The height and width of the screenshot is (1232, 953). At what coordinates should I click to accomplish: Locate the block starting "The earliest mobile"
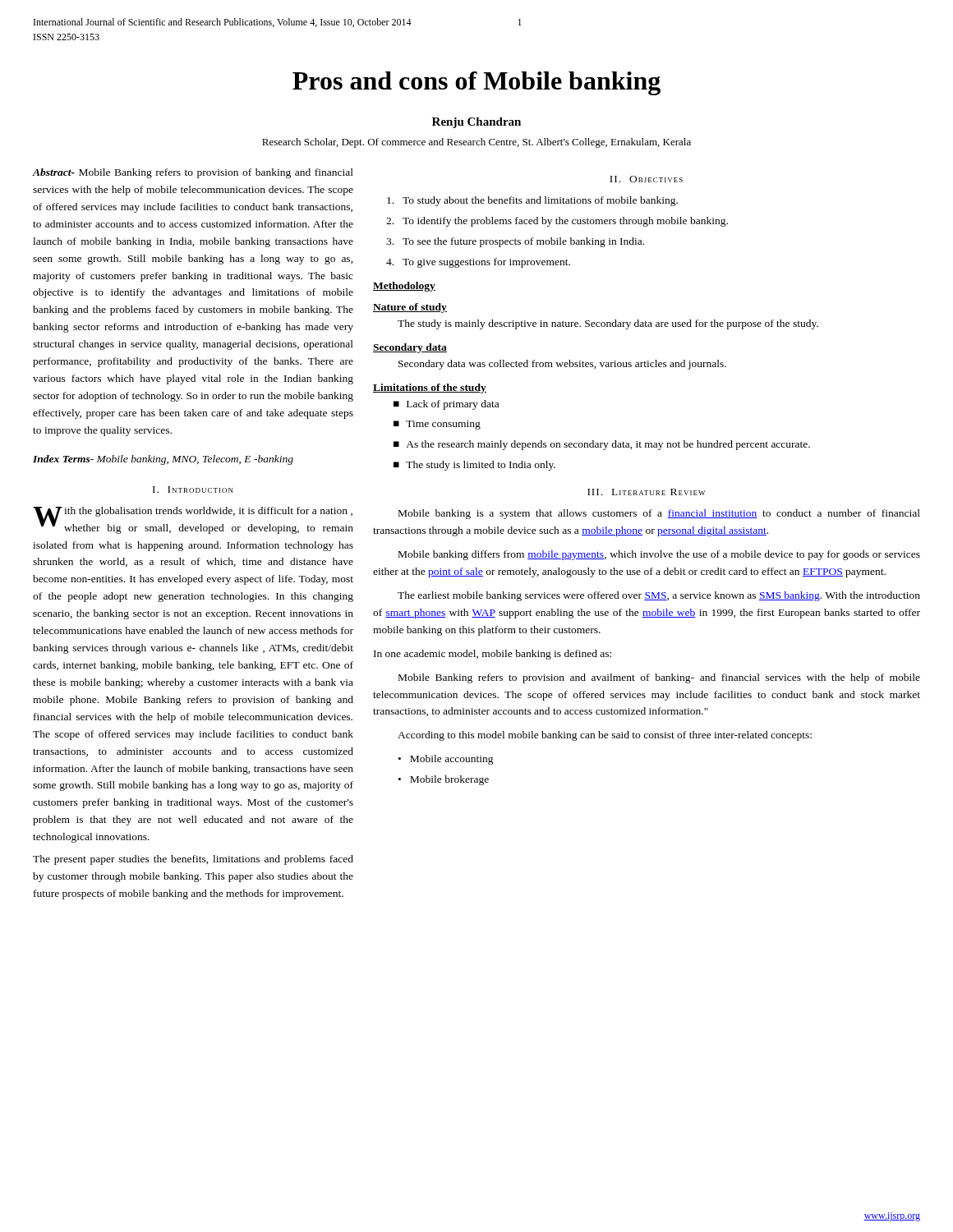[647, 612]
